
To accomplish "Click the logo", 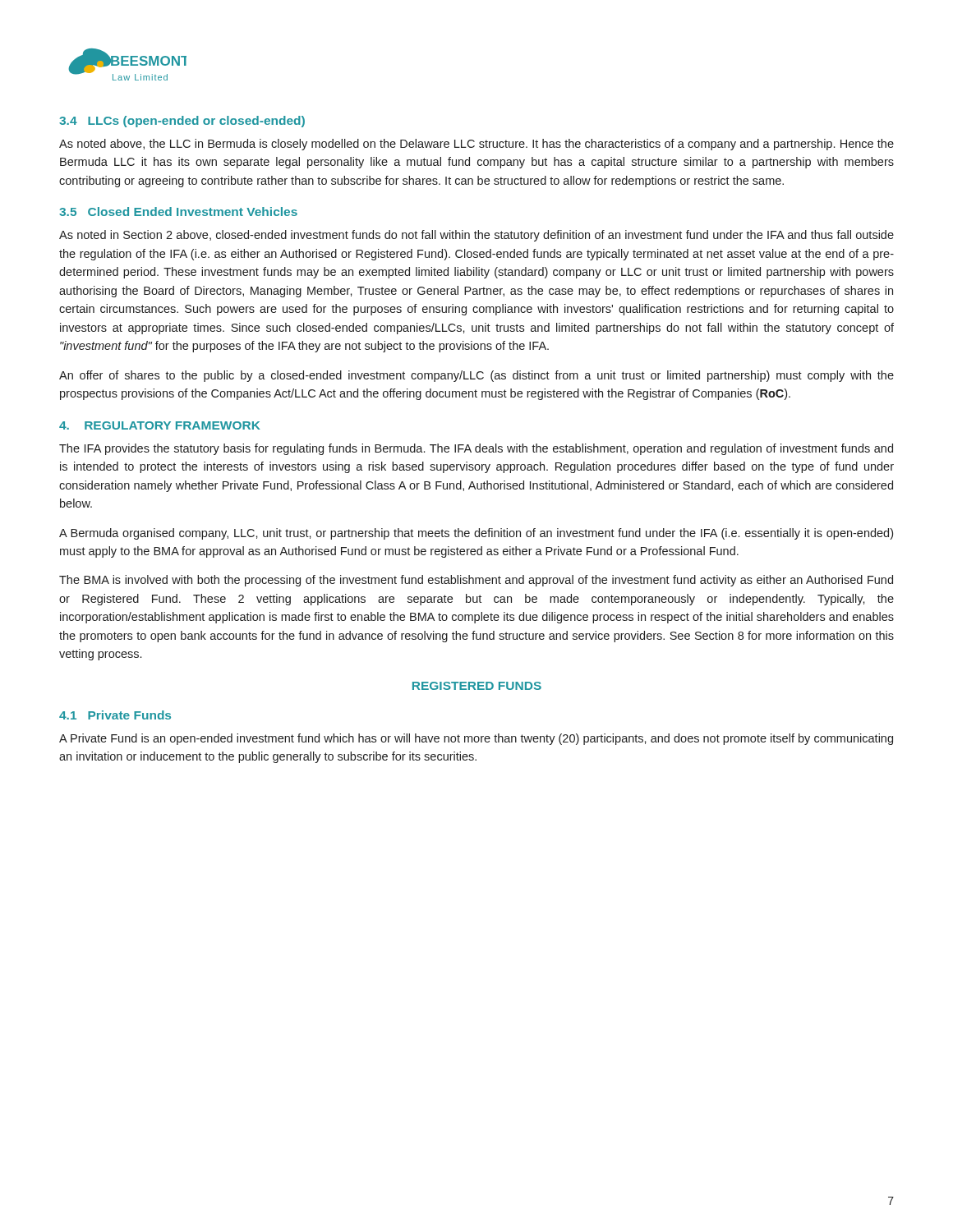I will click(x=476, y=67).
